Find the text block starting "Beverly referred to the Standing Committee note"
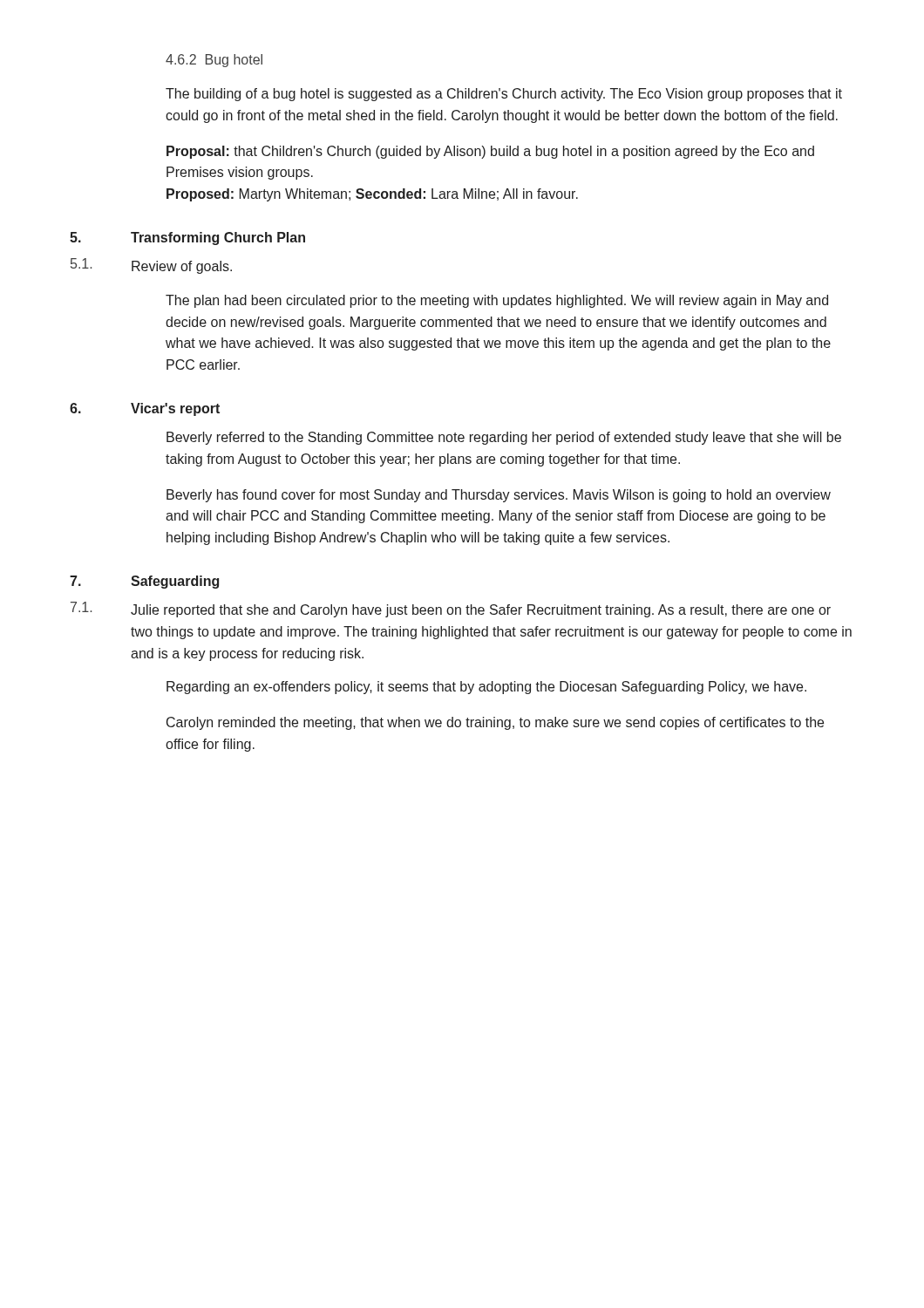 click(x=504, y=448)
